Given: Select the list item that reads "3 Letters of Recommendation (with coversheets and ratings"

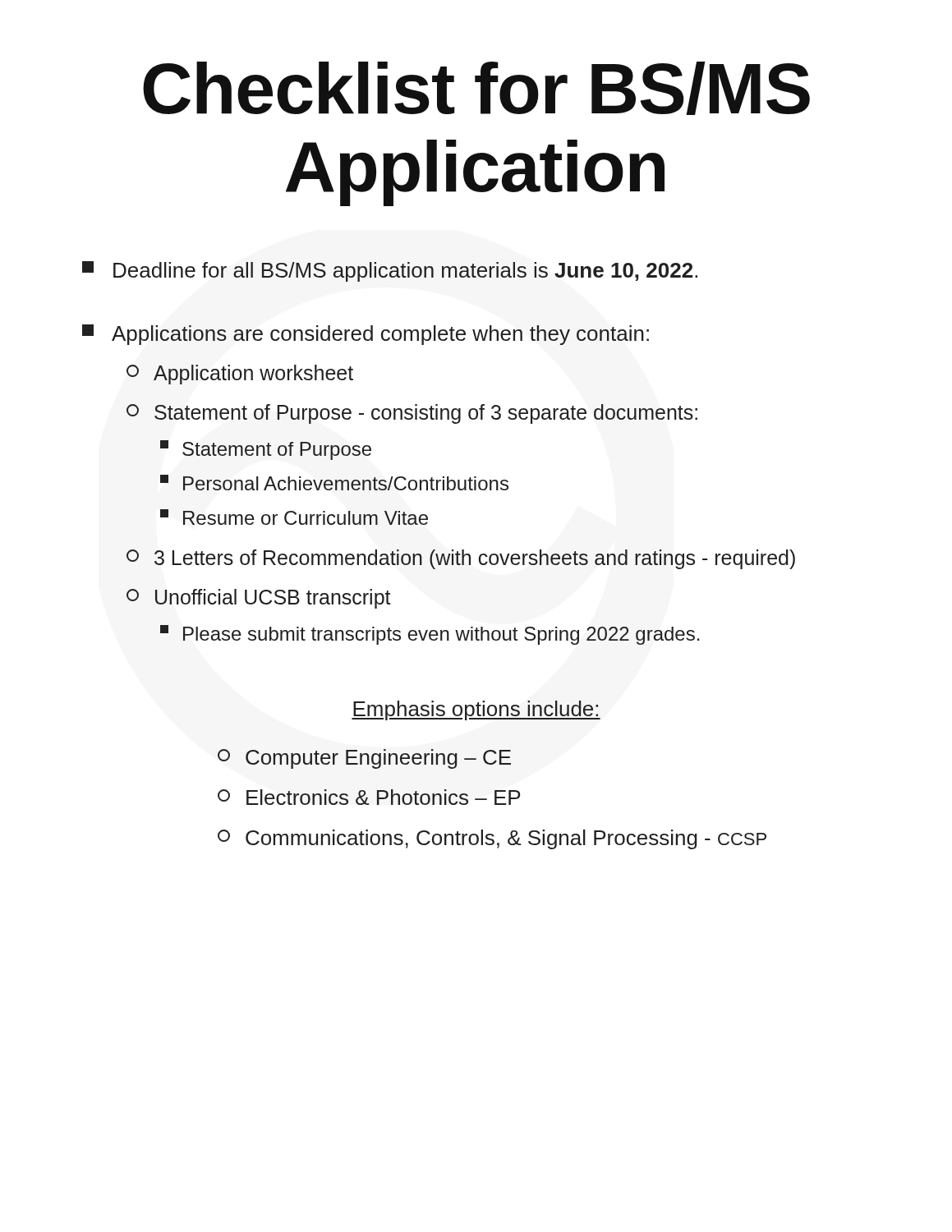Looking at the screenshot, I should tap(461, 558).
